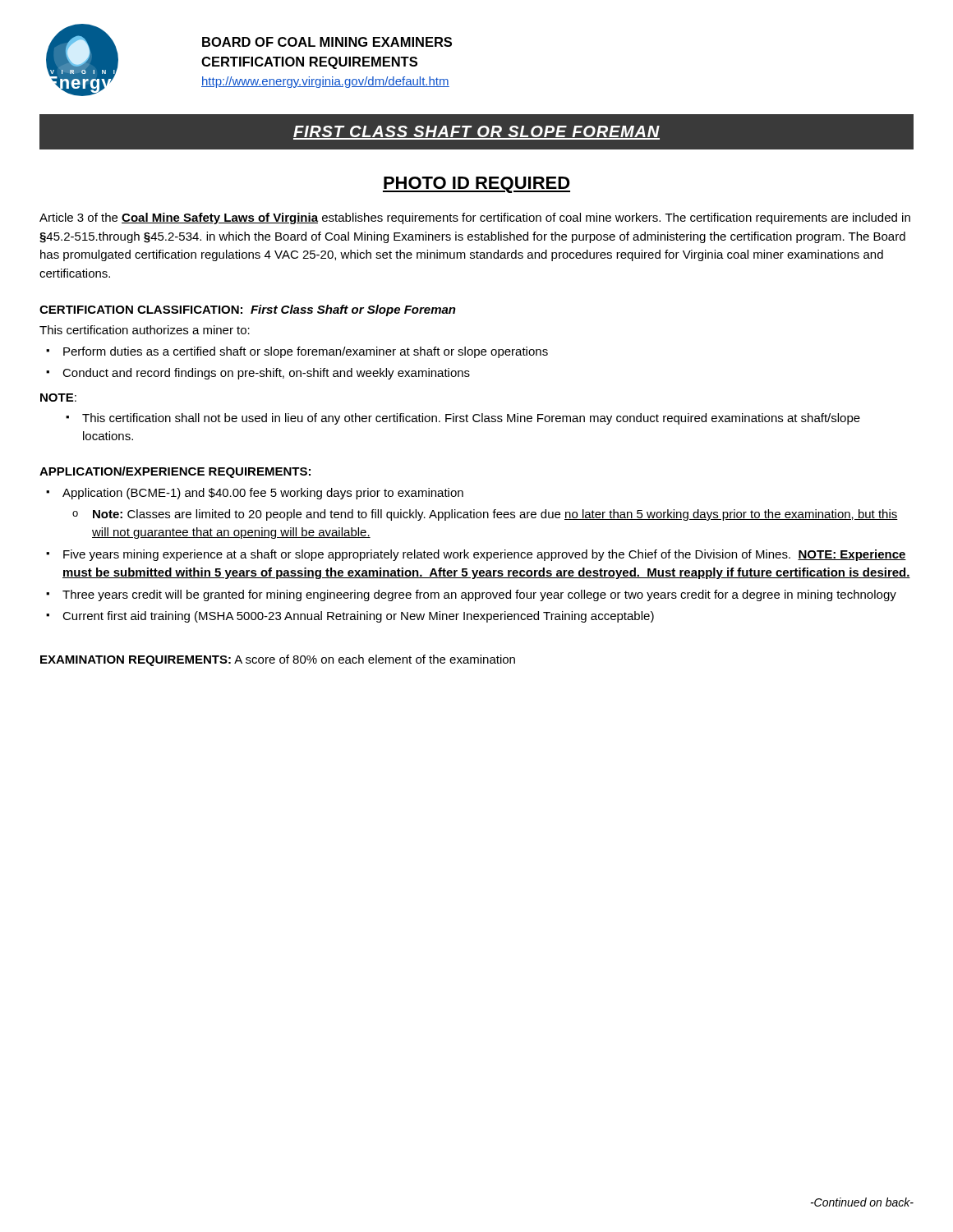The width and height of the screenshot is (953, 1232).
Task: Select the list item containing "Three years credit will be granted for mining"
Action: (x=479, y=594)
